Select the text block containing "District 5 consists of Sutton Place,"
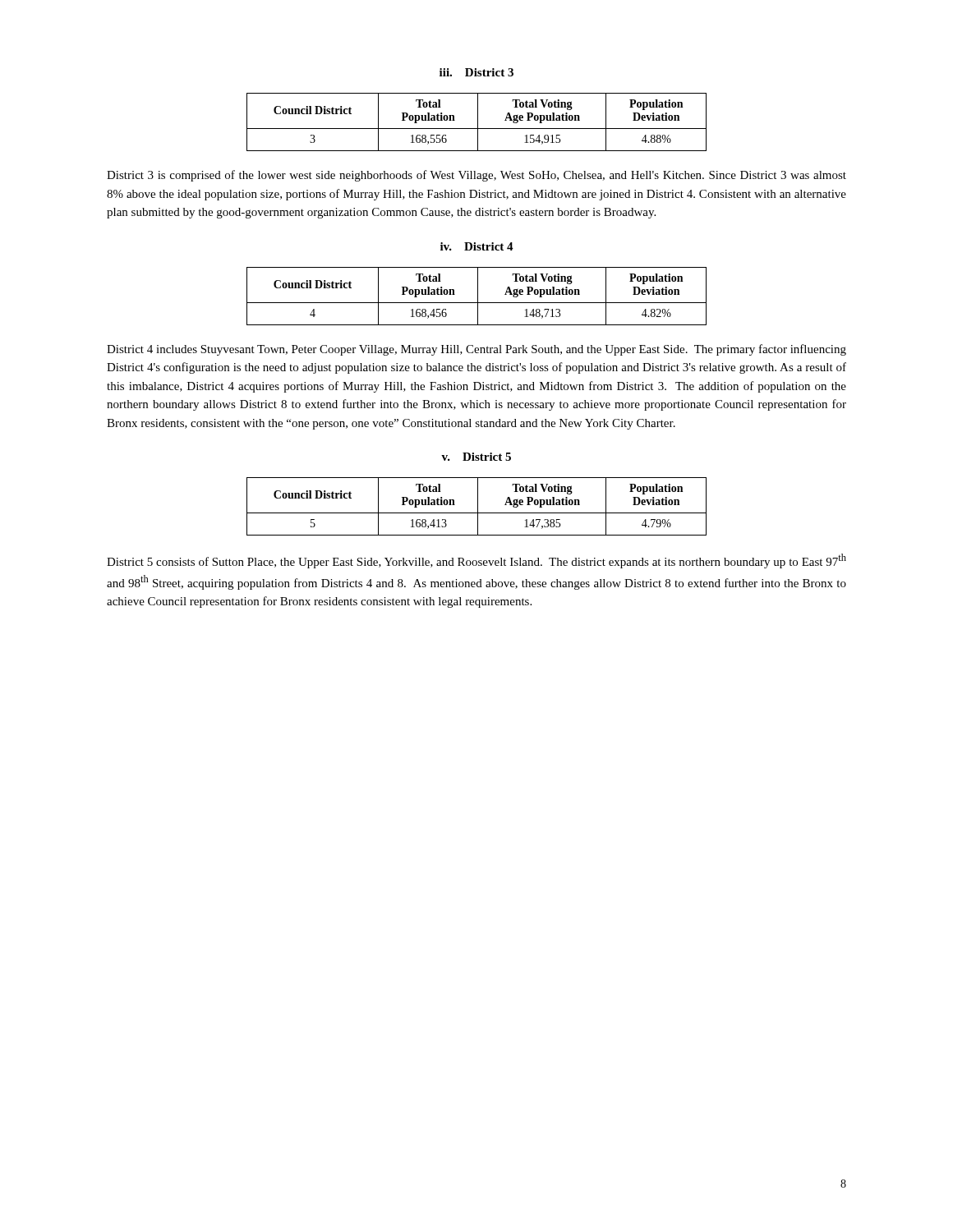This screenshot has width=953, height=1232. pyautogui.click(x=476, y=580)
